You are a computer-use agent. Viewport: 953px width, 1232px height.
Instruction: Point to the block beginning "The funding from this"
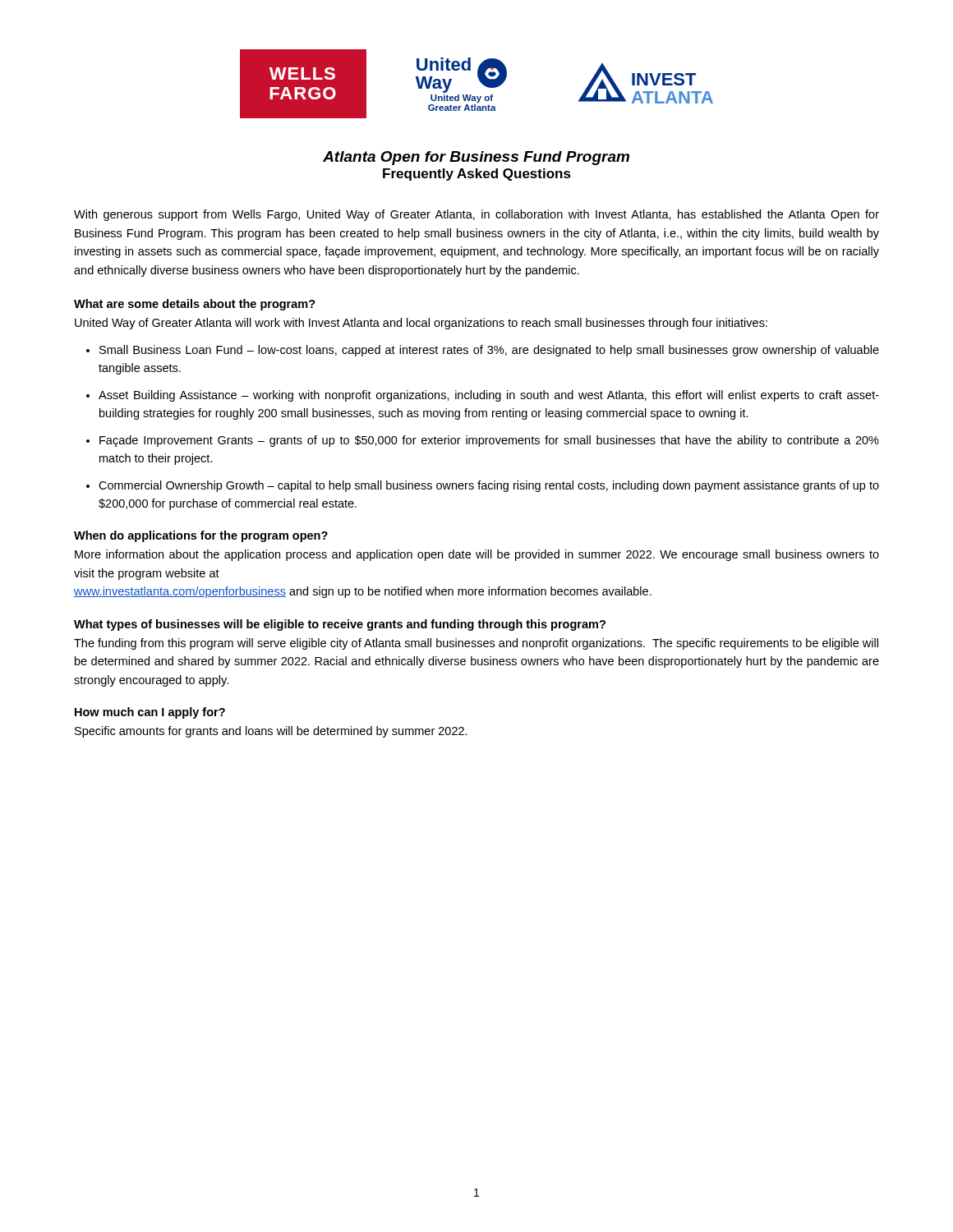click(476, 661)
